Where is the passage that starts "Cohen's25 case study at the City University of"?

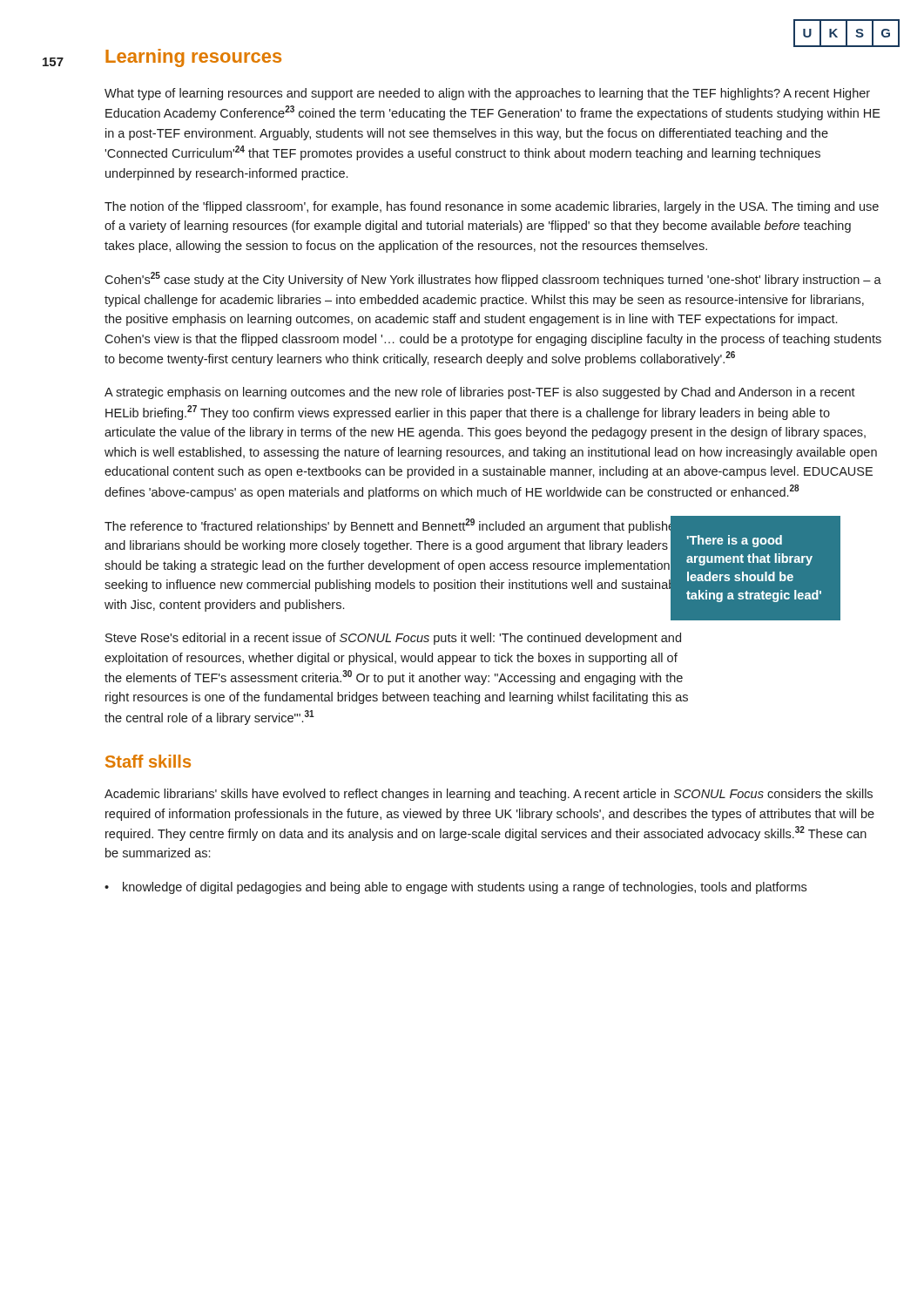tap(493, 319)
